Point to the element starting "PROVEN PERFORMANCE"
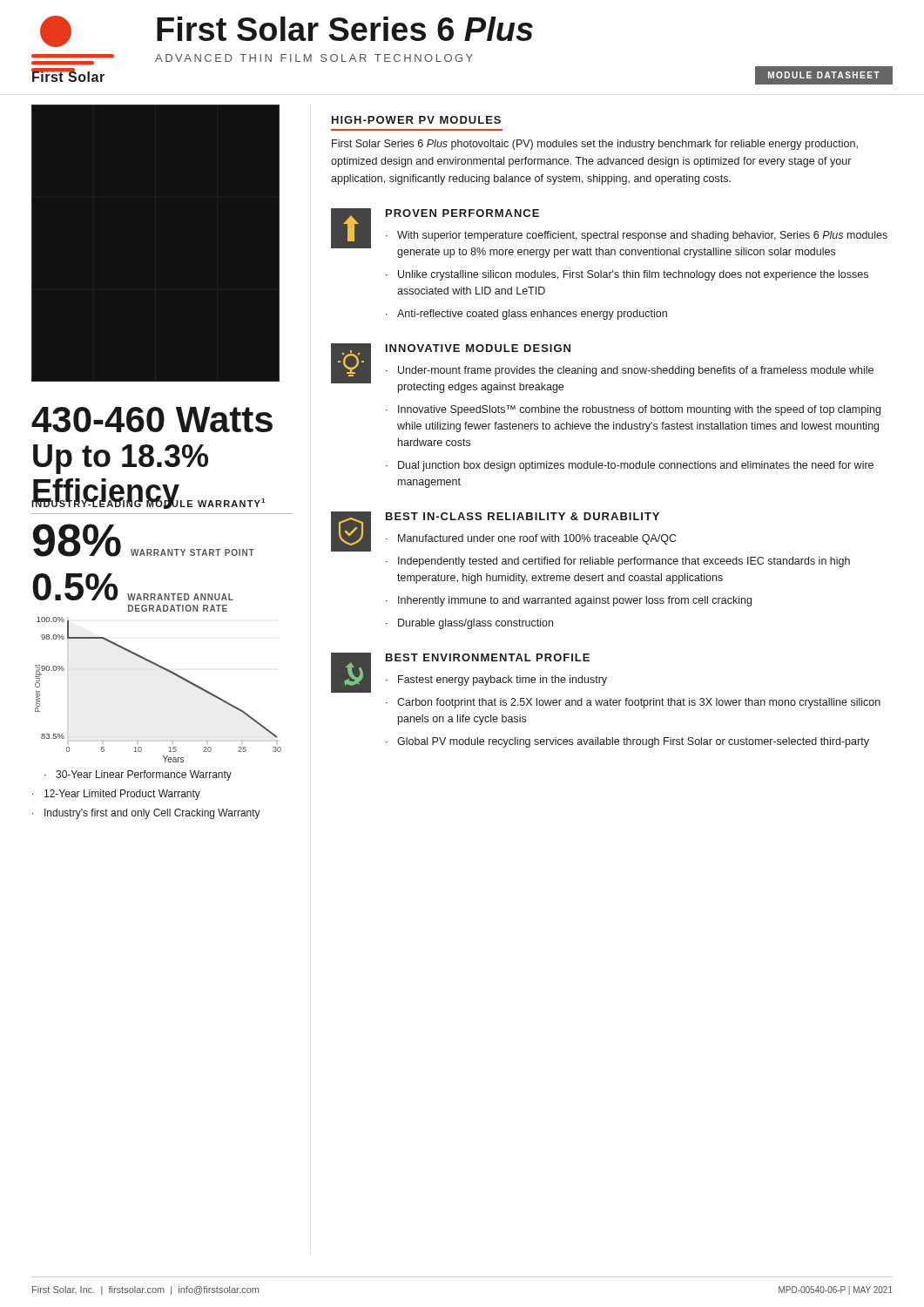The height and width of the screenshot is (1307, 924). [463, 213]
